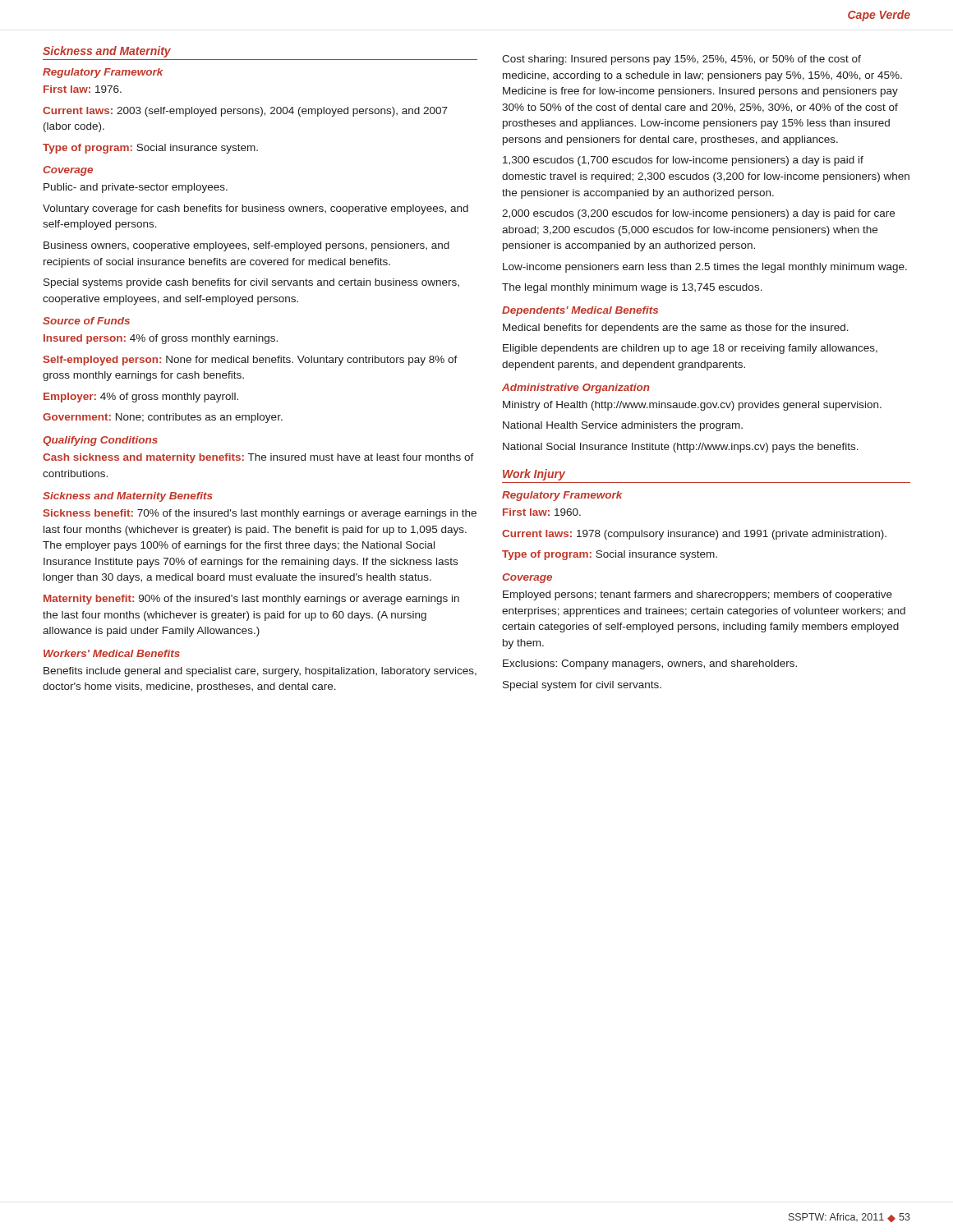953x1232 pixels.
Task: Select the text block starting "Work Injury"
Action: [x=533, y=474]
